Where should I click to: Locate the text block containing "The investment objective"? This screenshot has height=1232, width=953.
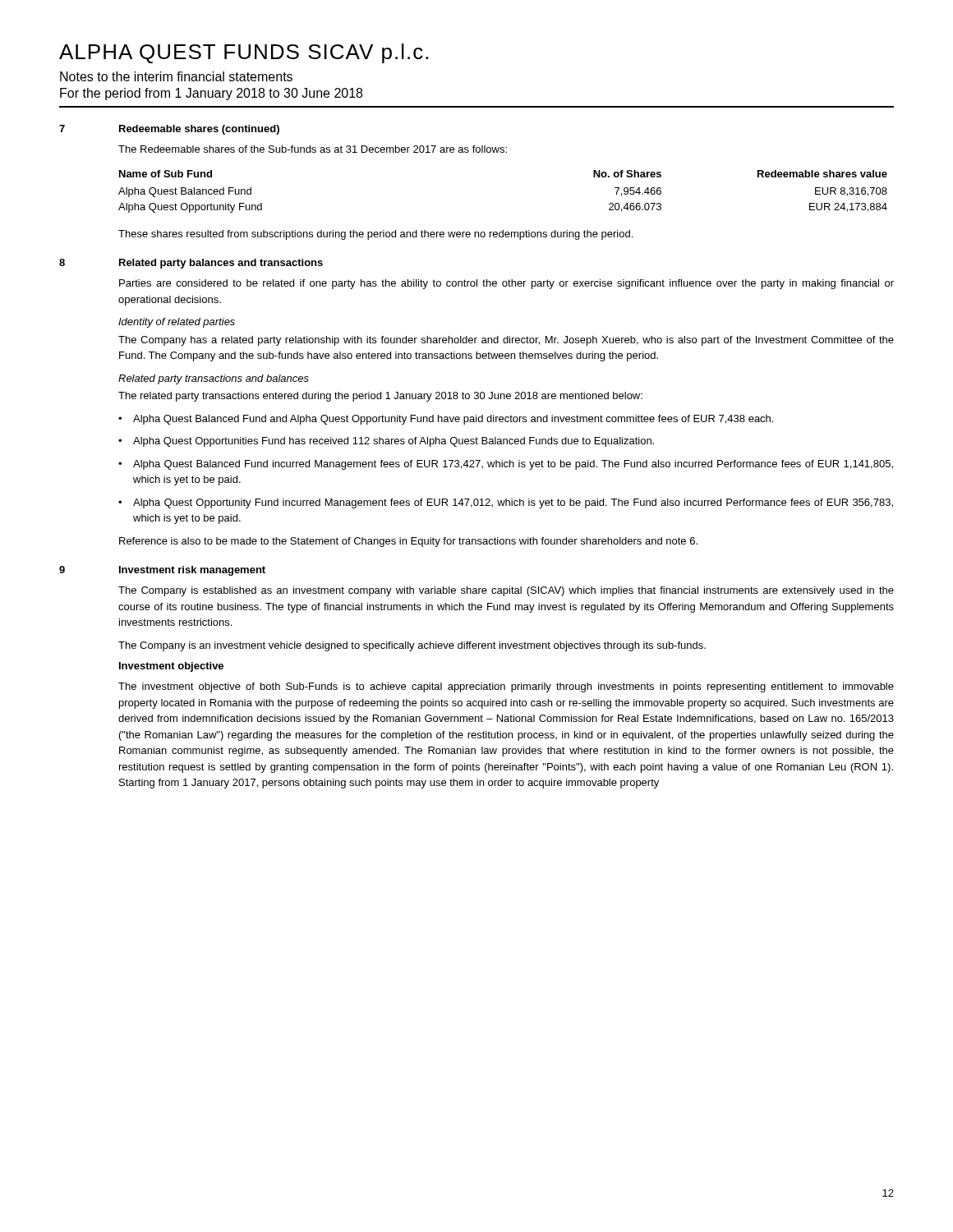click(x=506, y=734)
